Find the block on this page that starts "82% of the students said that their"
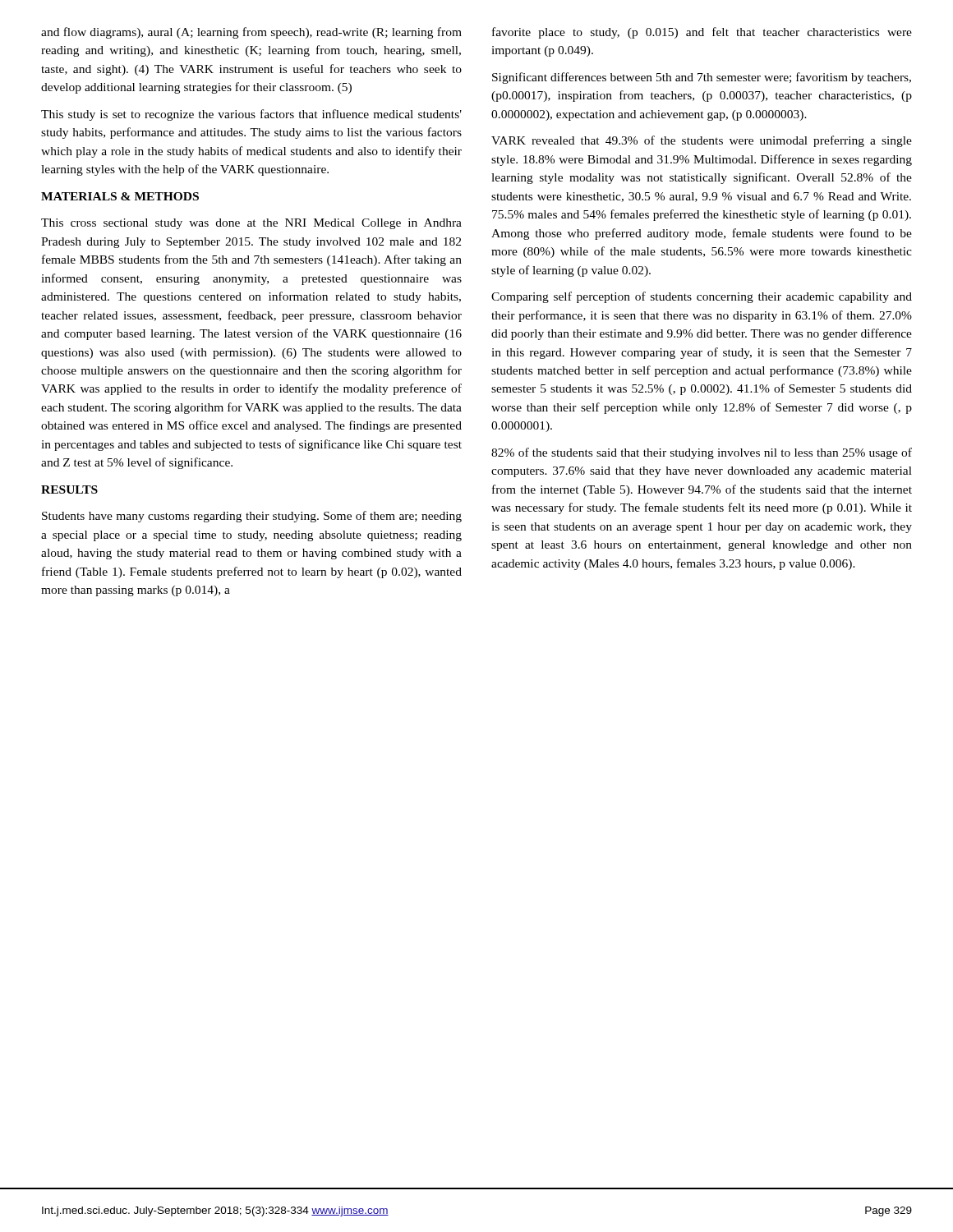The width and height of the screenshot is (953, 1232). pos(702,508)
